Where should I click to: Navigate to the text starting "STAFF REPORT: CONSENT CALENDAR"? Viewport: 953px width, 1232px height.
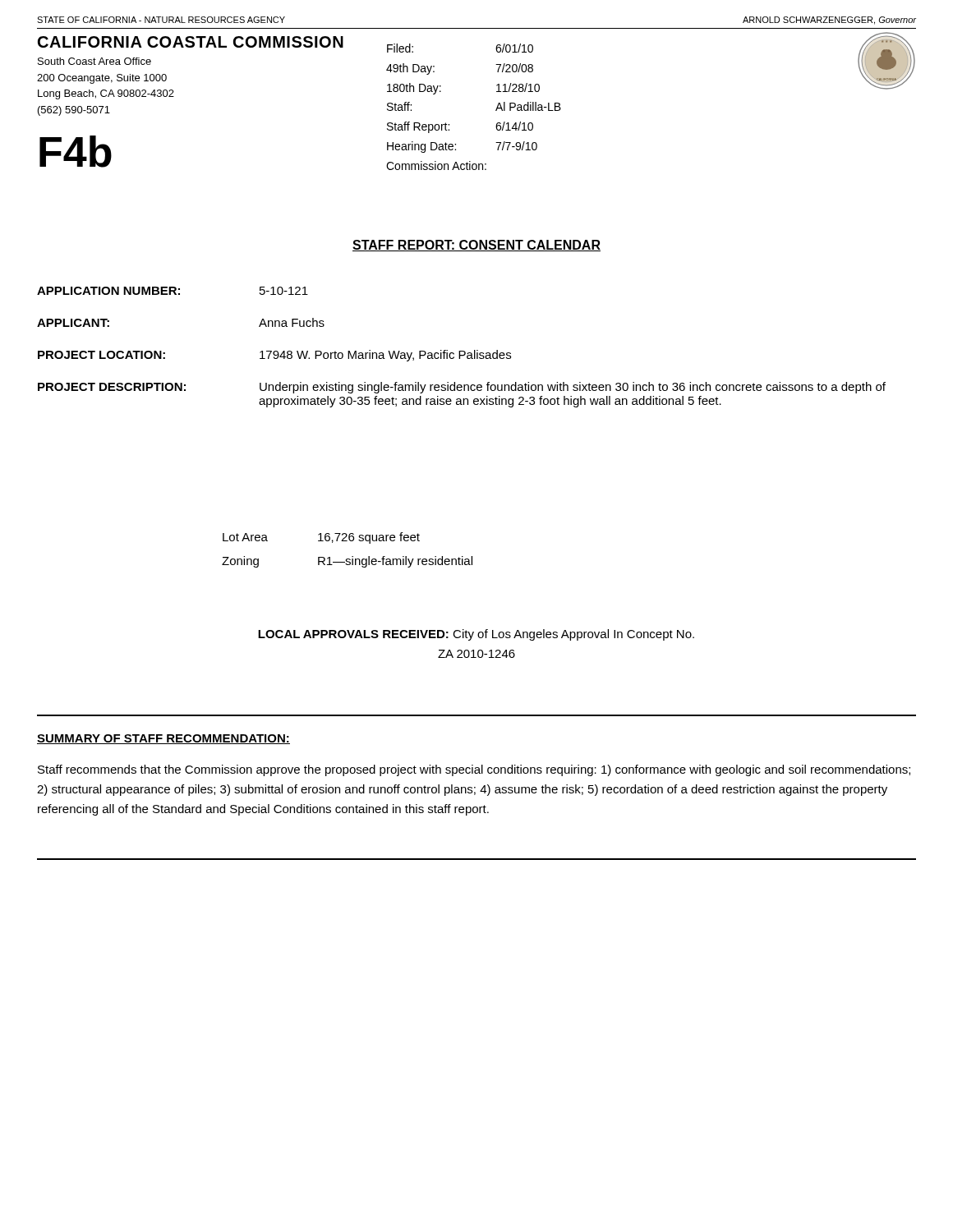click(x=476, y=245)
